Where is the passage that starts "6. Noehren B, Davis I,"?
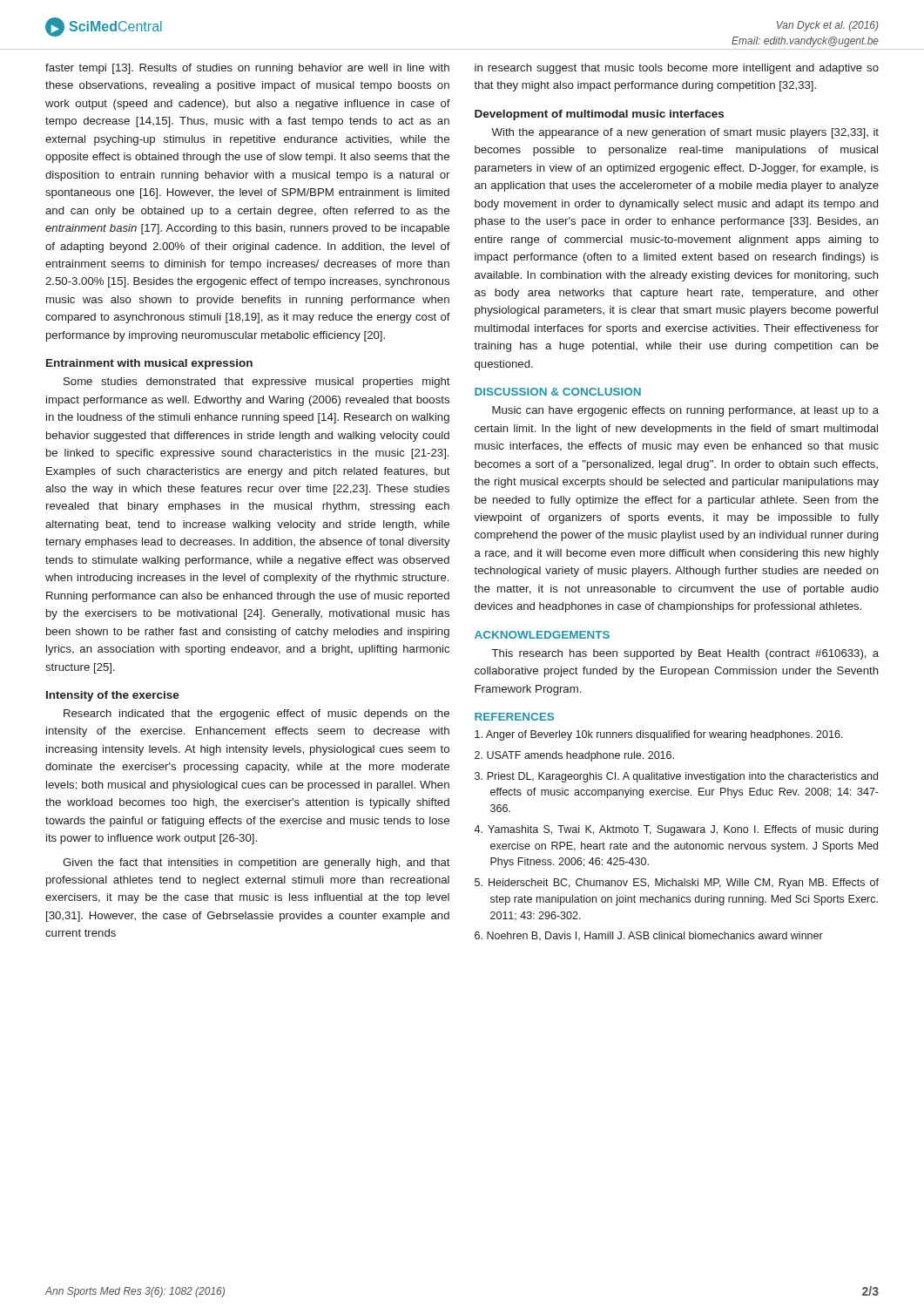Image resolution: width=924 pixels, height=1307 pixels. pos(648,936)
